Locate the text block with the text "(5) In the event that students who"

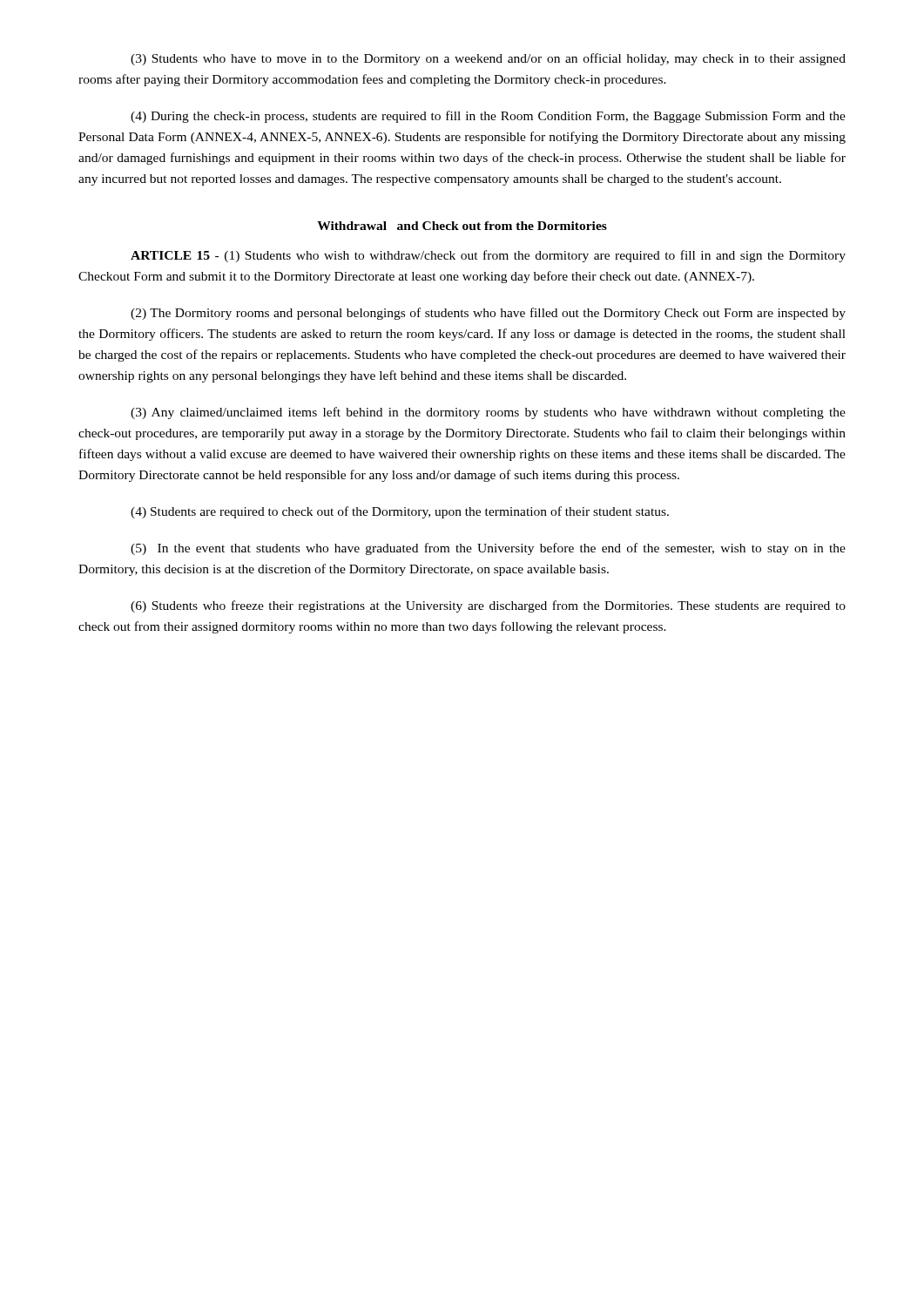click(462, 559)
